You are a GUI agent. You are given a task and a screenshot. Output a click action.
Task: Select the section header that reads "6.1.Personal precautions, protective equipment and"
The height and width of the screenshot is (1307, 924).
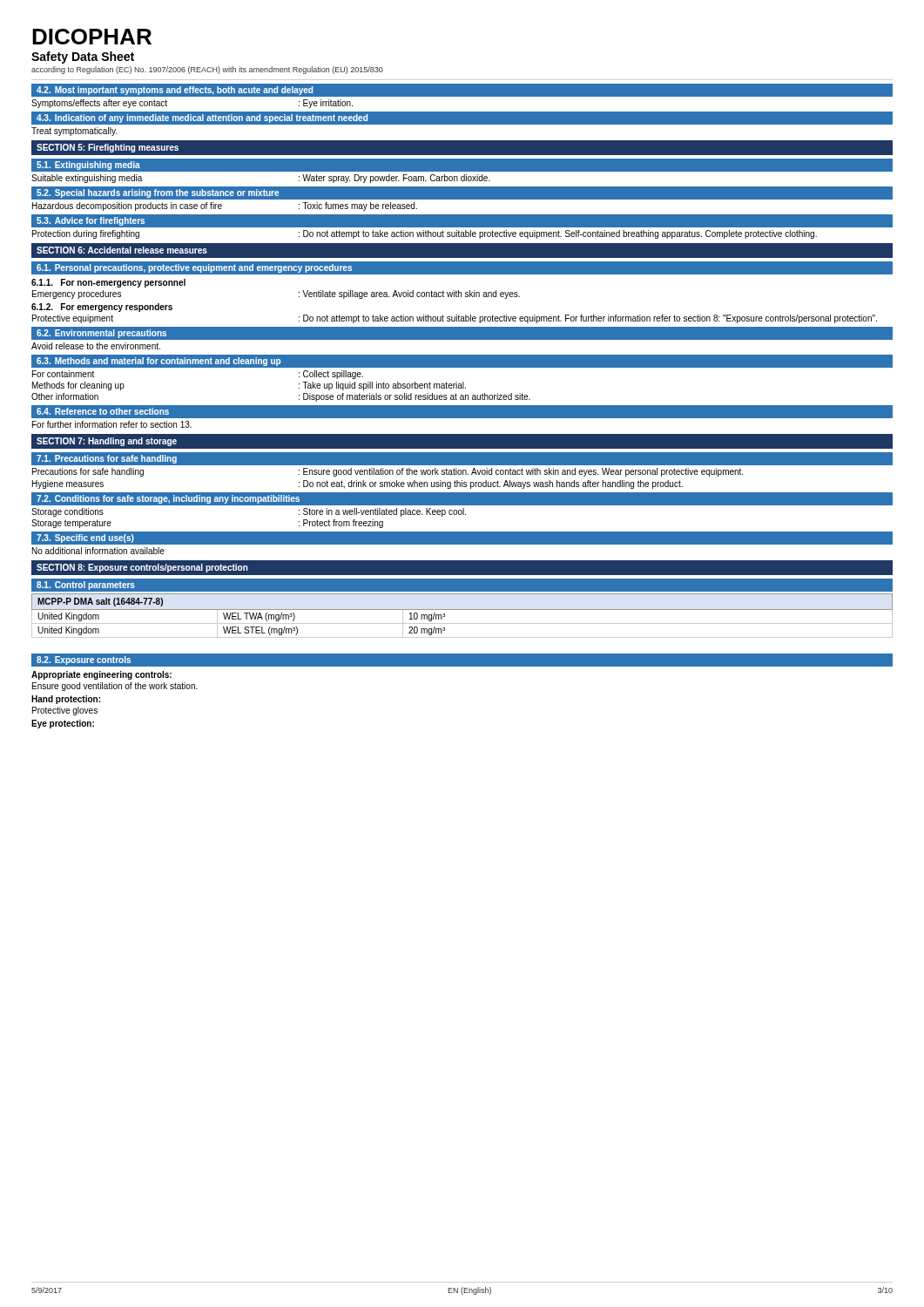[x=462, y=268]
